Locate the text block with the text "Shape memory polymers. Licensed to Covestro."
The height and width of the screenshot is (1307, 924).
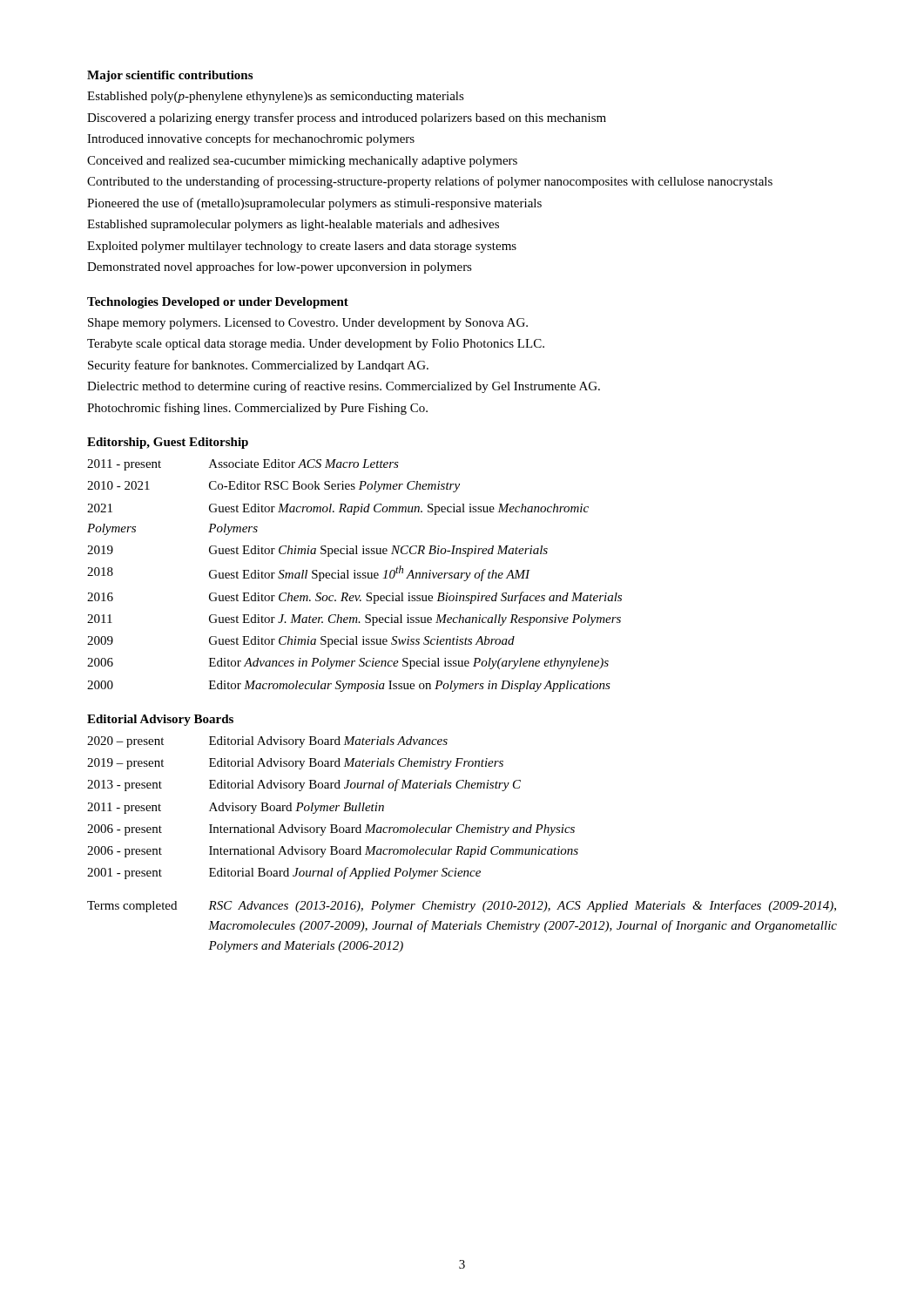point(308,322)
